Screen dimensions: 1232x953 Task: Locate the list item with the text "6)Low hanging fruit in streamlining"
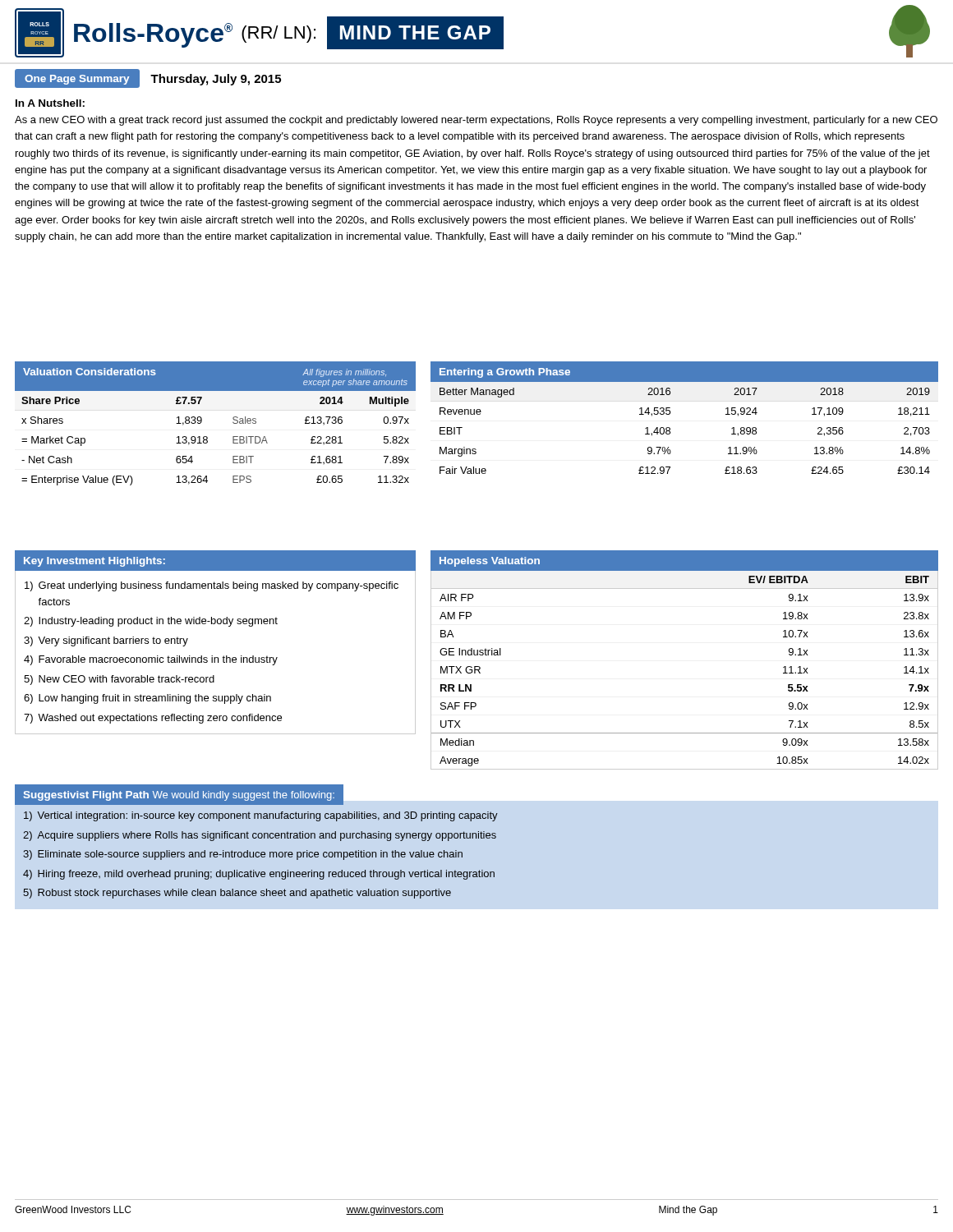pyautogui.click(x=148, y=698)
